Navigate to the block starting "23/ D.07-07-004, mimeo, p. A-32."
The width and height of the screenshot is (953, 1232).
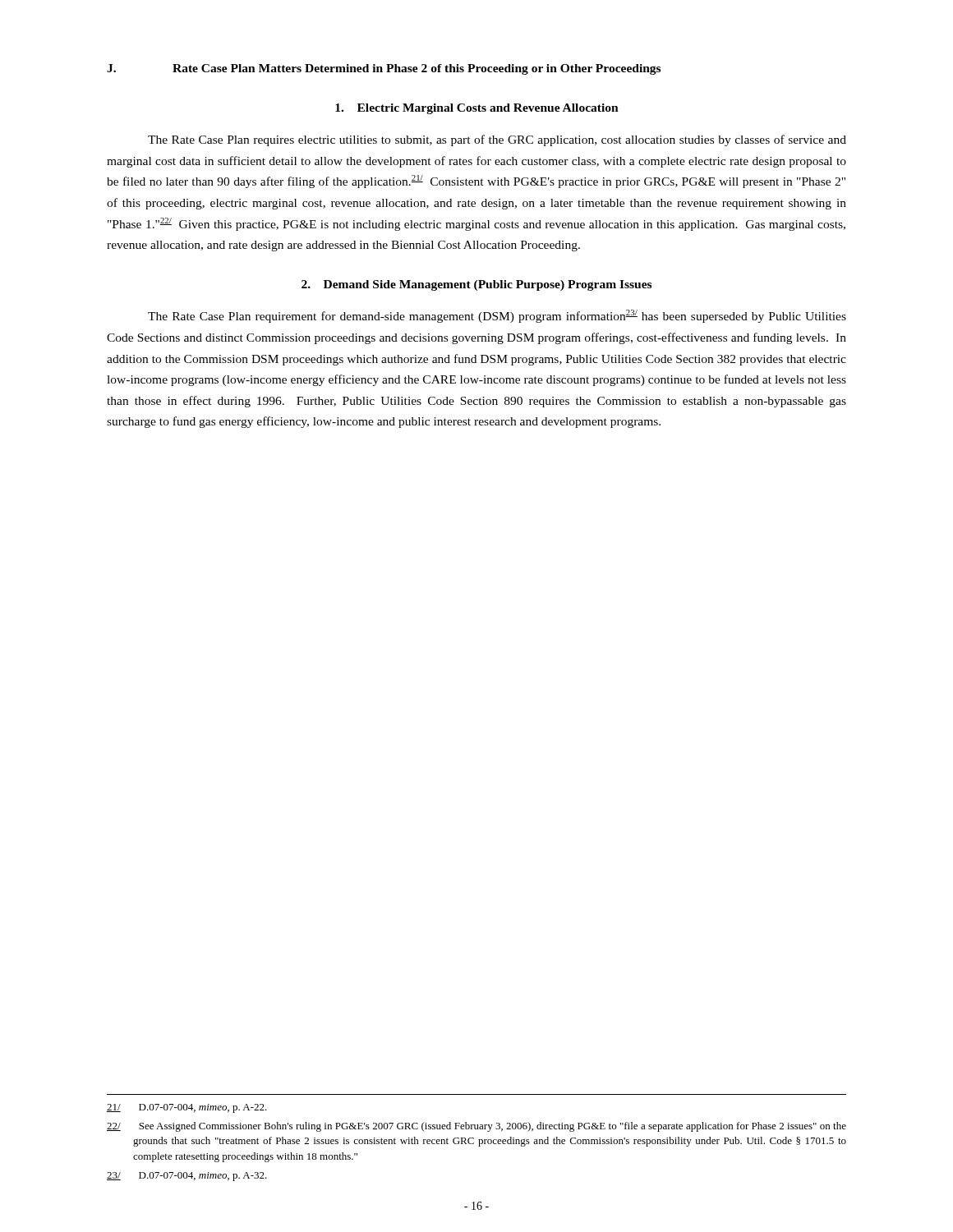(187, 1177)
